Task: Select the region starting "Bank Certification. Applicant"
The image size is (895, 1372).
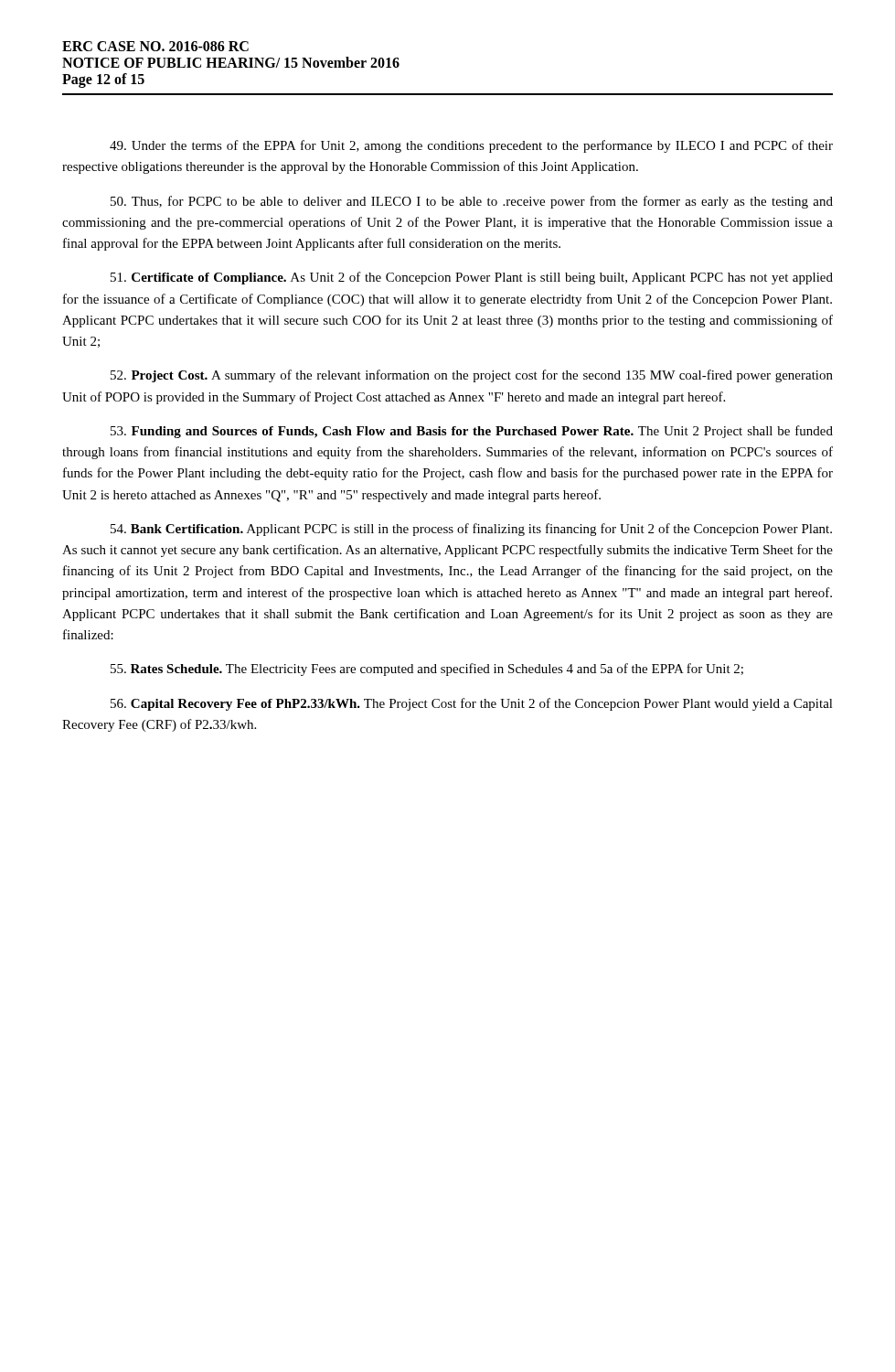Action: click(x=448, y=582)
